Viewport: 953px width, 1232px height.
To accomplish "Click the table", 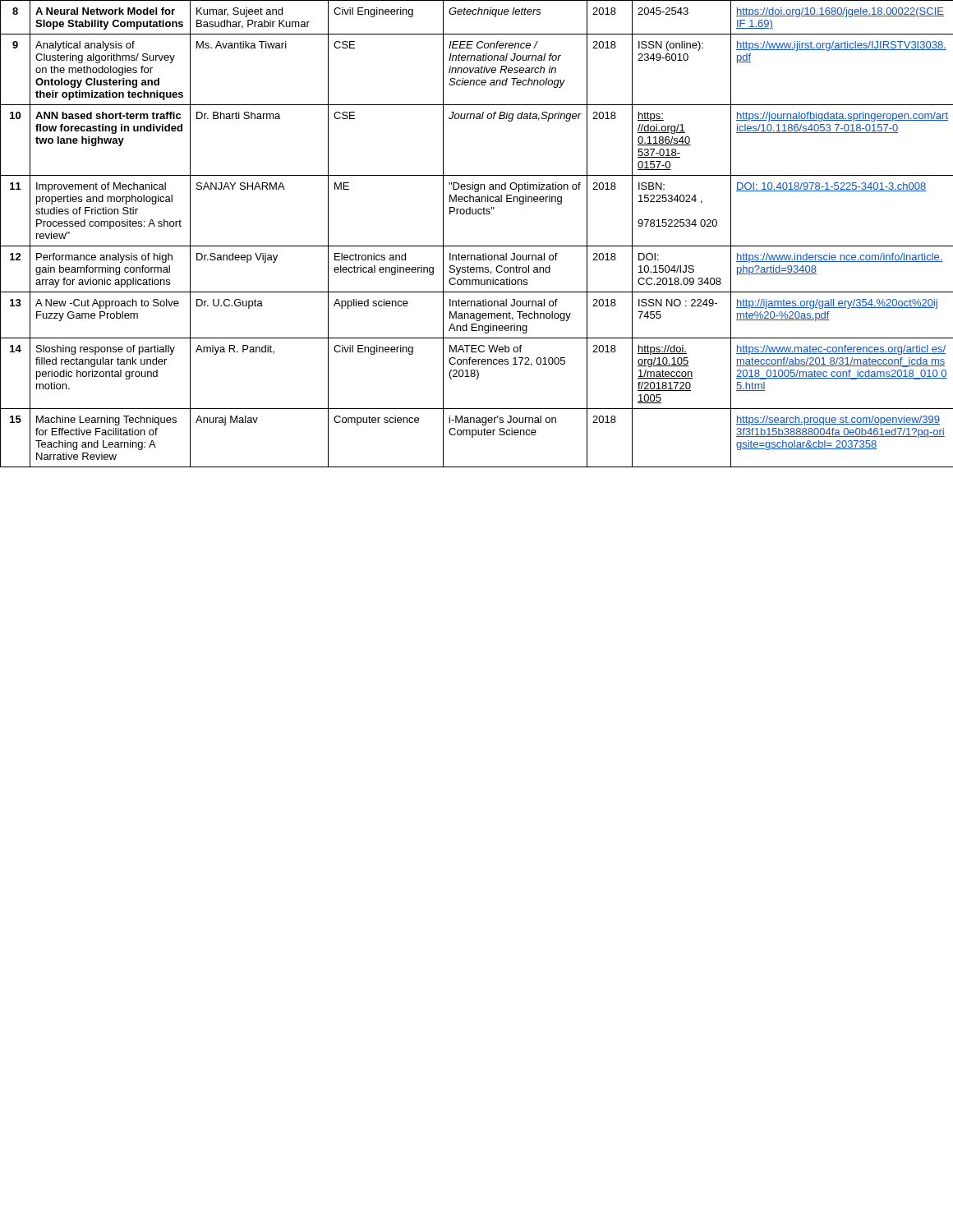I will [x=476, y=234].
